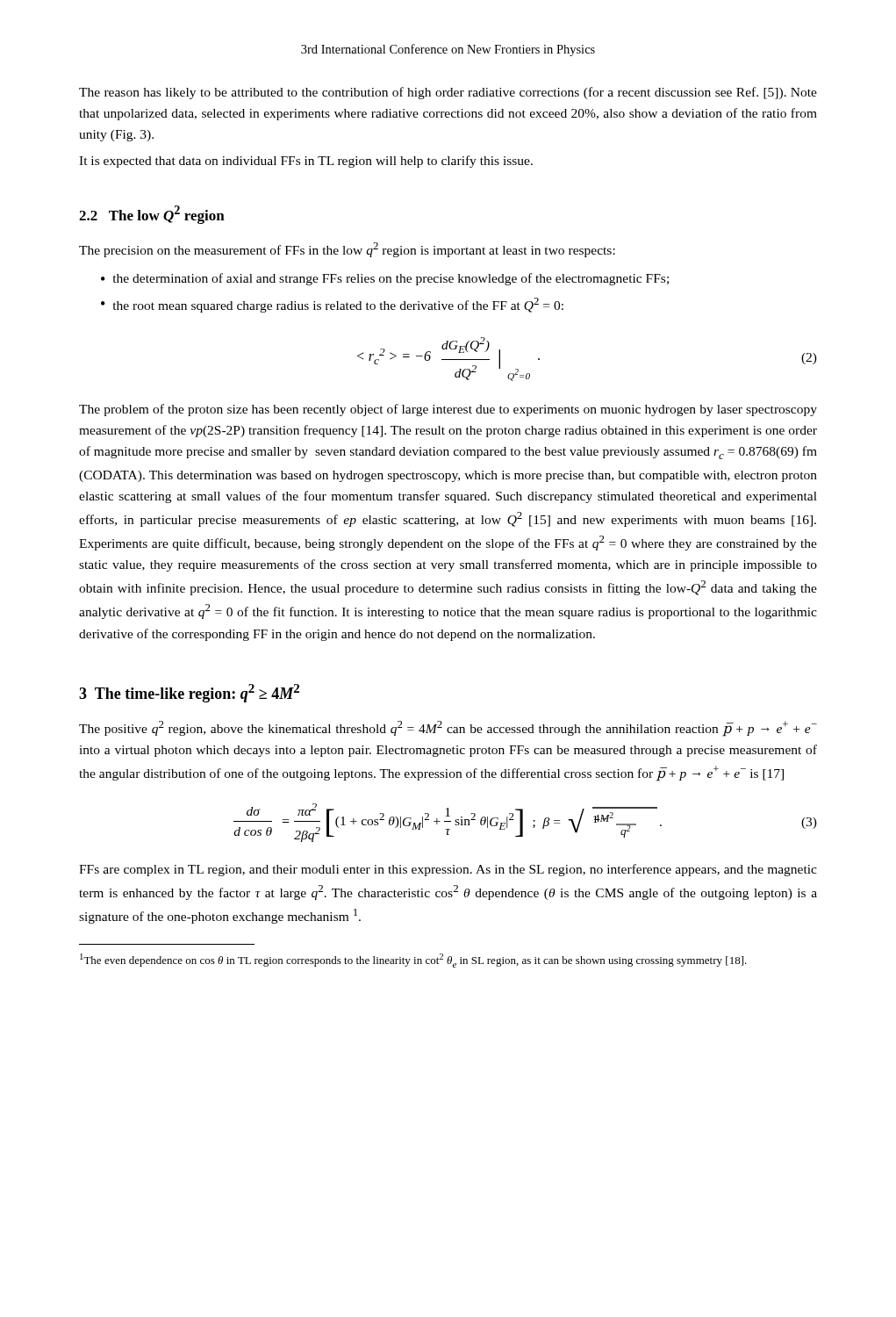Select the passage starting "dσ d cos θ = πα2 2βq2 ["

point(525,821)
